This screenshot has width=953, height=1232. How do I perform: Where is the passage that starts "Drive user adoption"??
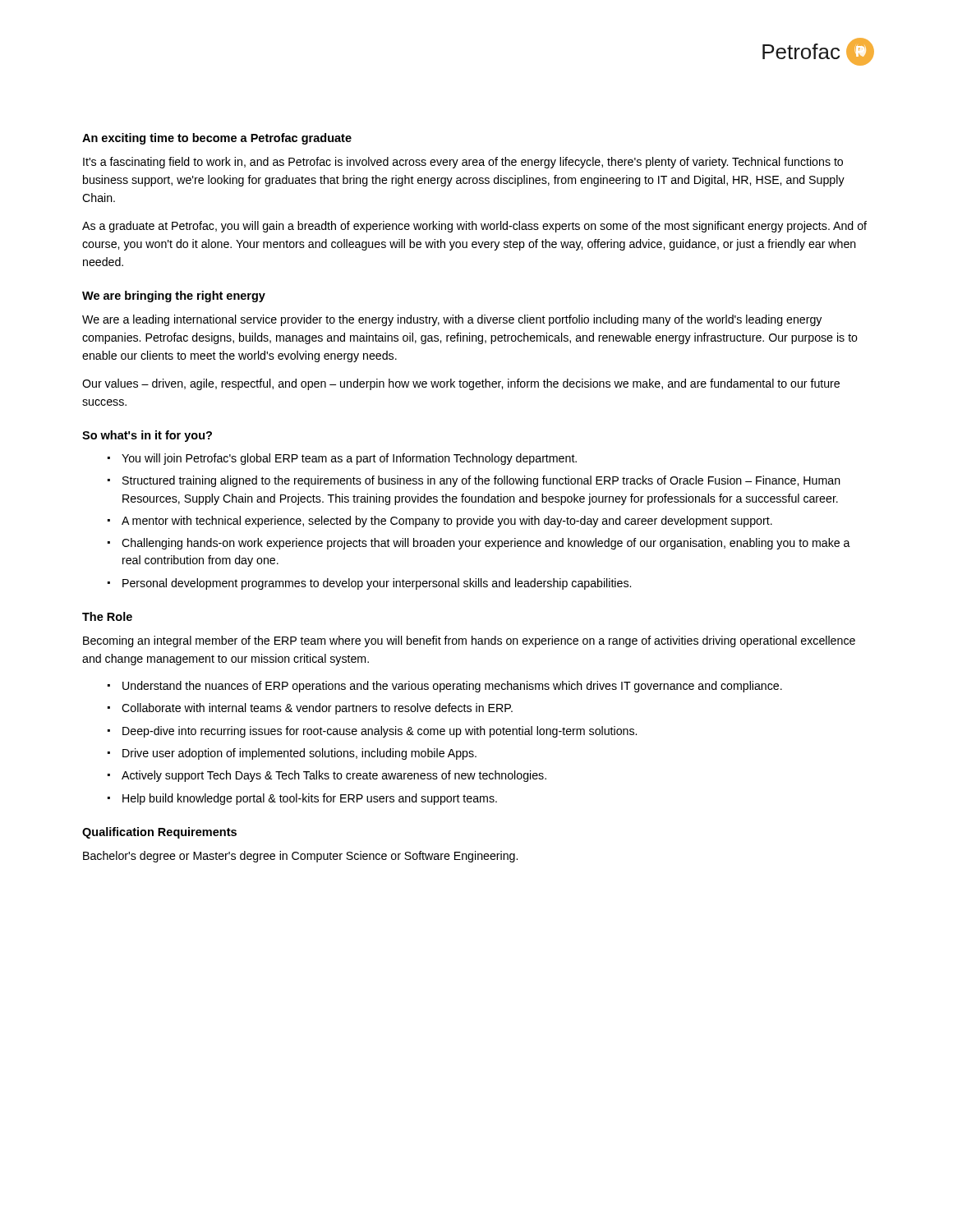click(x=299, y=753)
